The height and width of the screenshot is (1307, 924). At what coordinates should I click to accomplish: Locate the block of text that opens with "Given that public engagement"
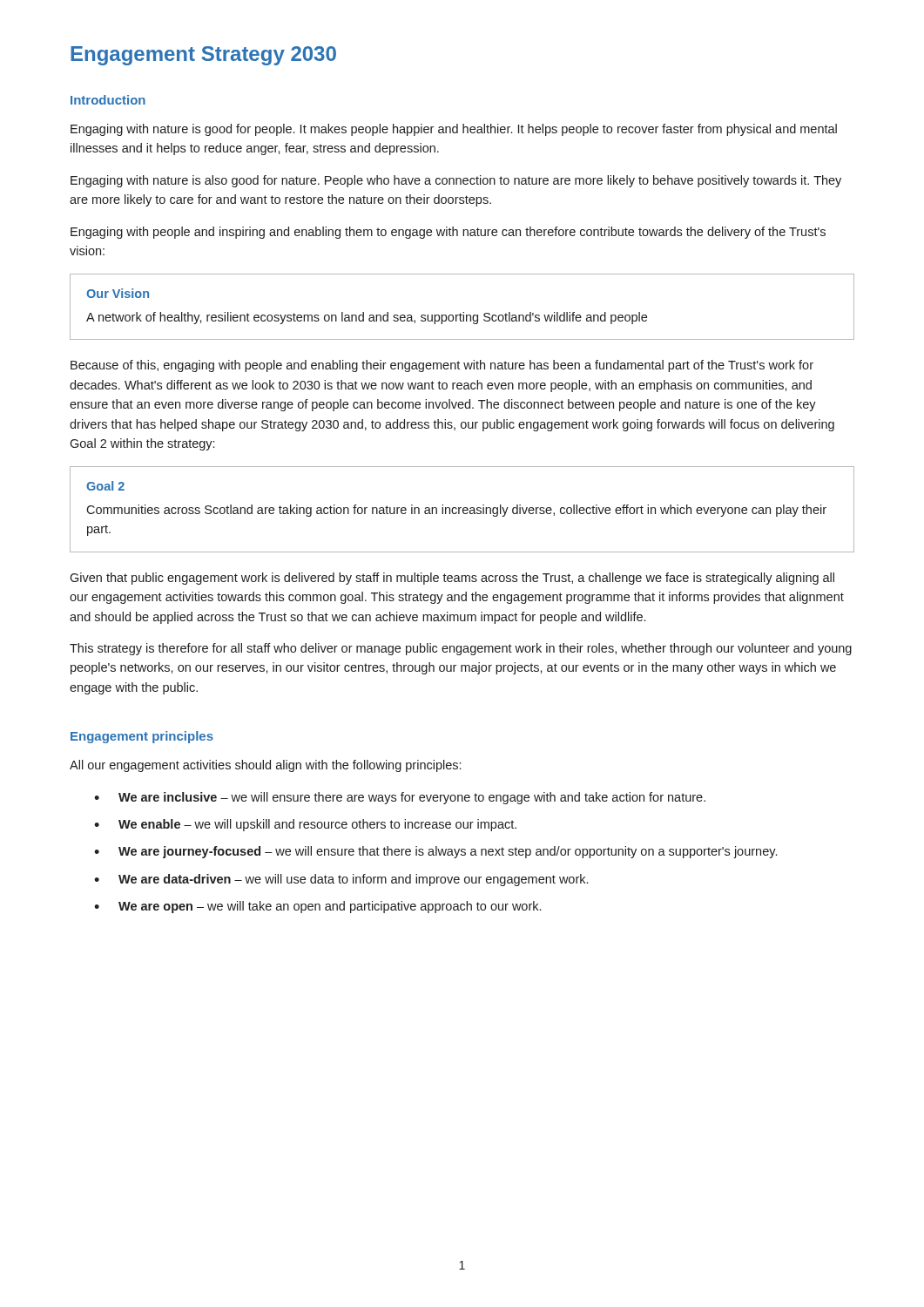click(x=457, y=597)
